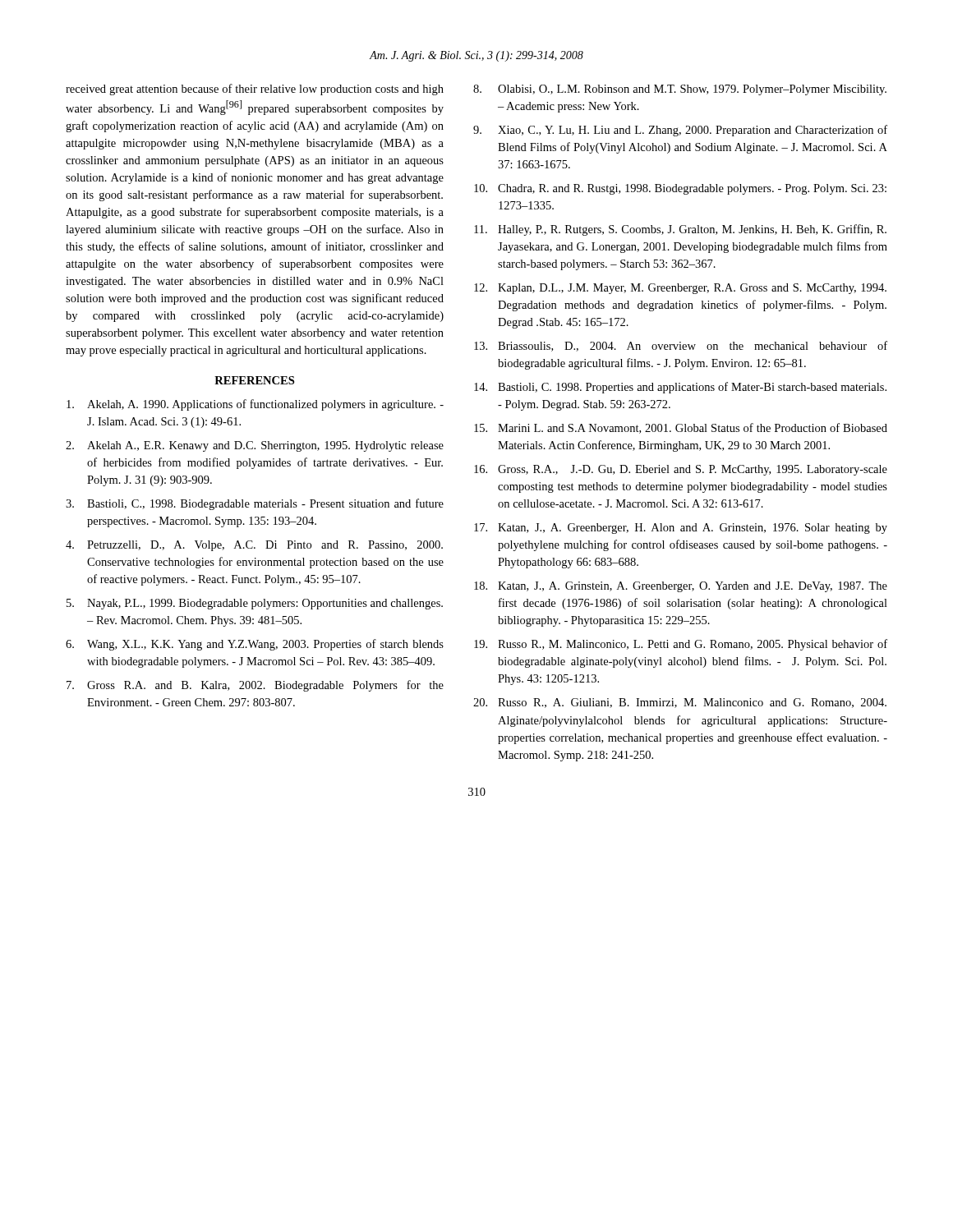Image resolution: width=953 pixels, height=1232 pixels.
Task: Point to the element starting "17. Katan, J., A. Greenberger, H."
Action: [680, 545]
